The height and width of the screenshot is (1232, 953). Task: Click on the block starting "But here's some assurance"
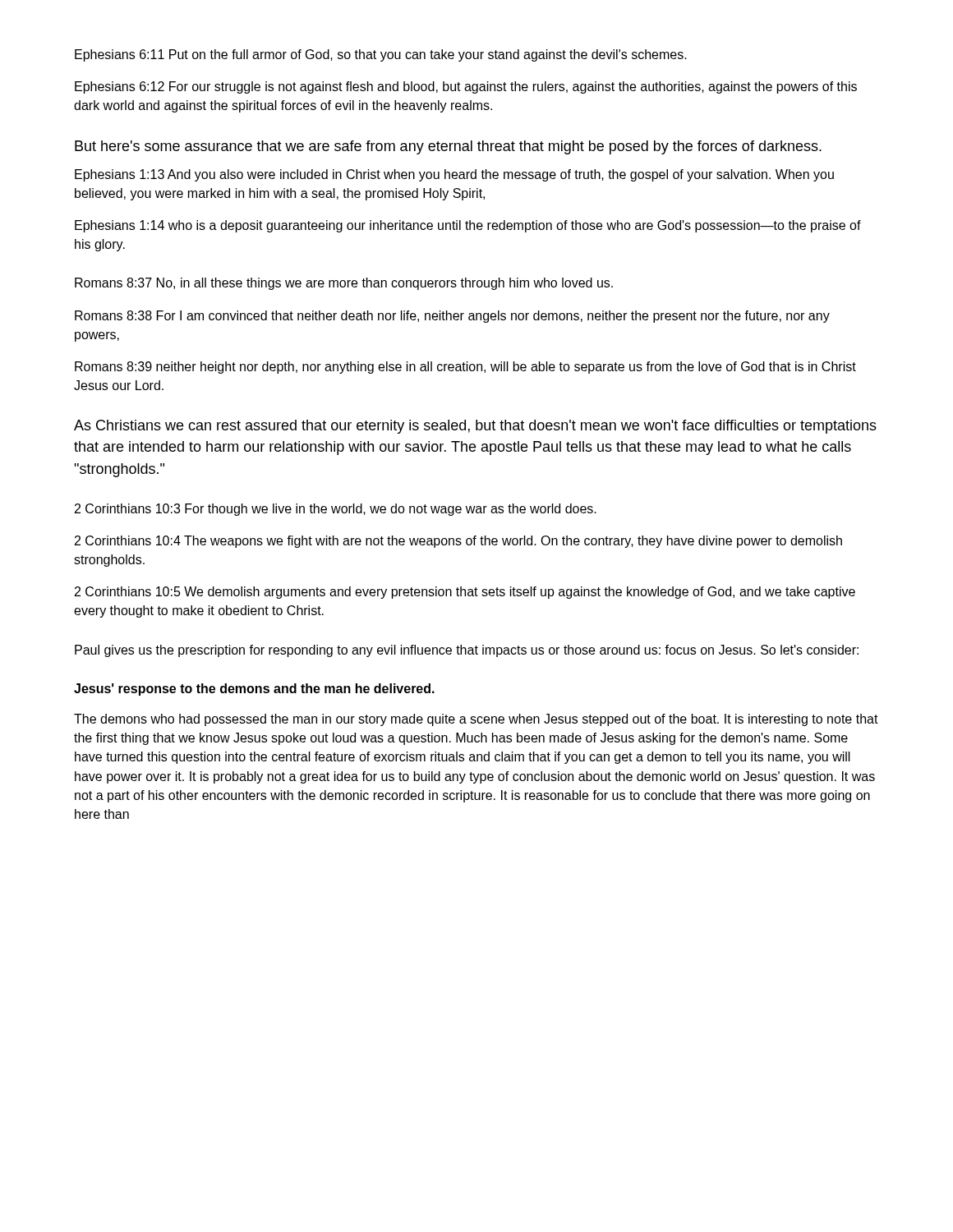[x=476, y=195]
